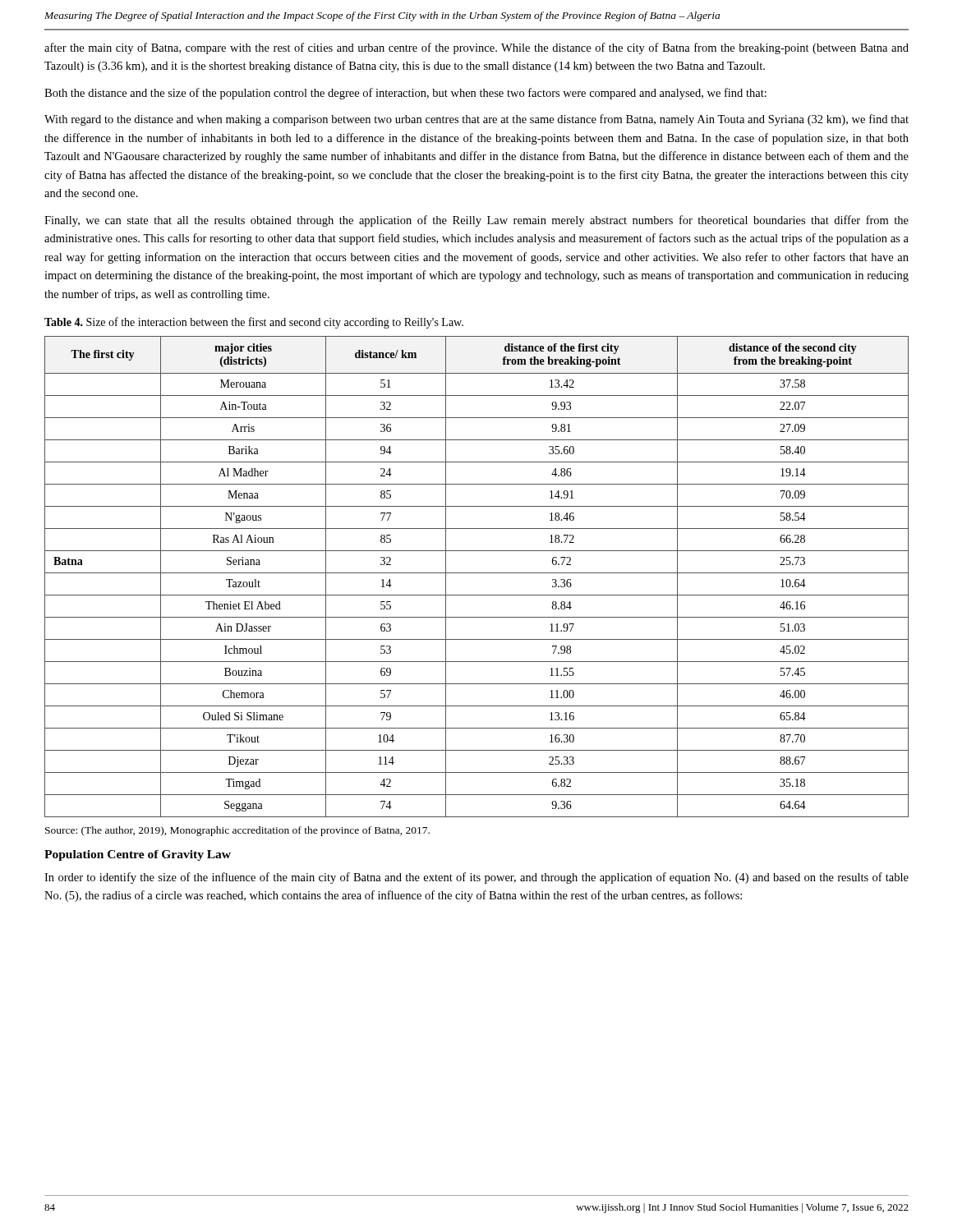Screen dimensions: 1232x953
Task: Click on the section header that says "Population Centre of Gravity Law"
Action: click(x=138, y=853)
